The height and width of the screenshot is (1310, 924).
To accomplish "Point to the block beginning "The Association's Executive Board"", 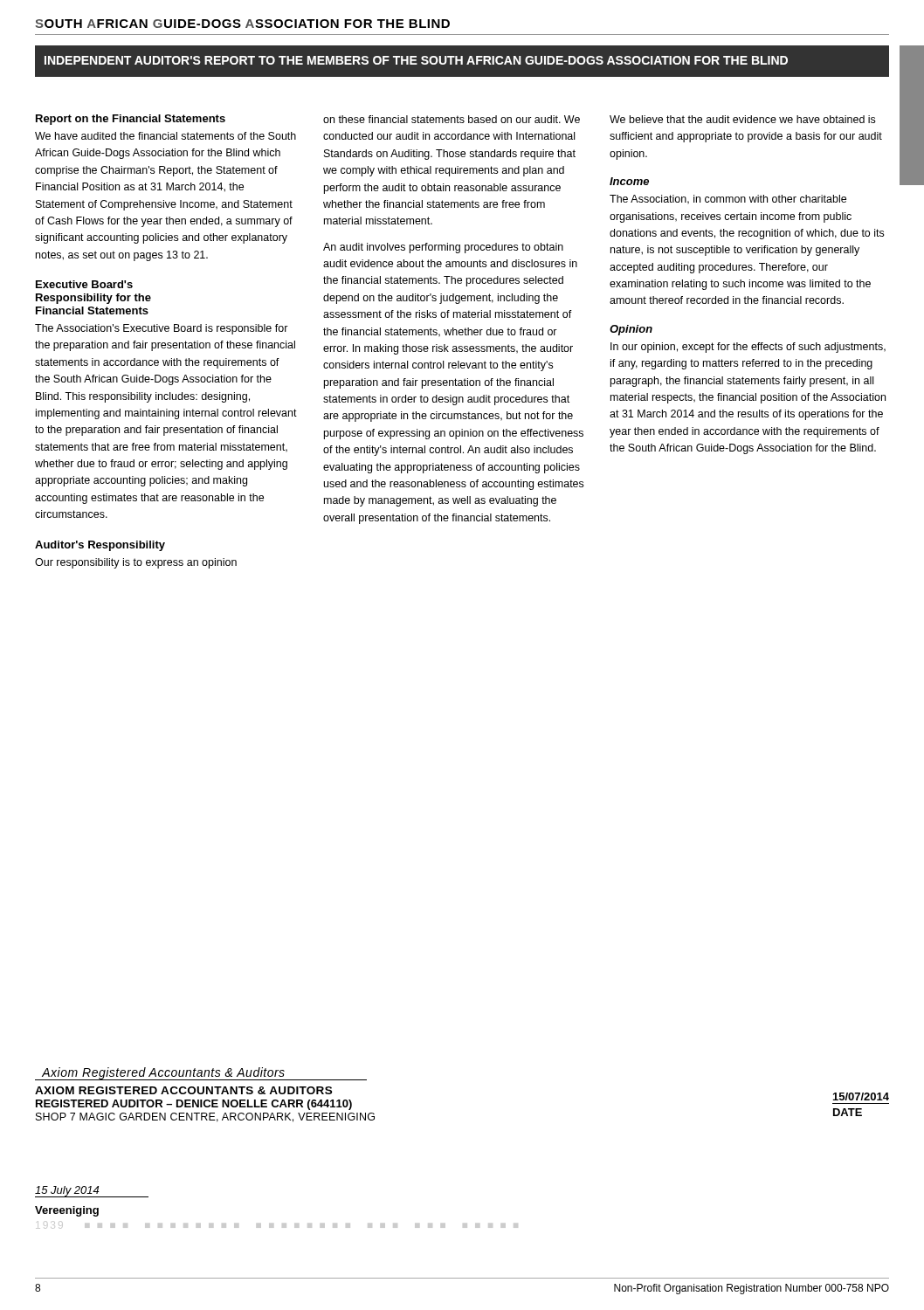I will point(166,421).
